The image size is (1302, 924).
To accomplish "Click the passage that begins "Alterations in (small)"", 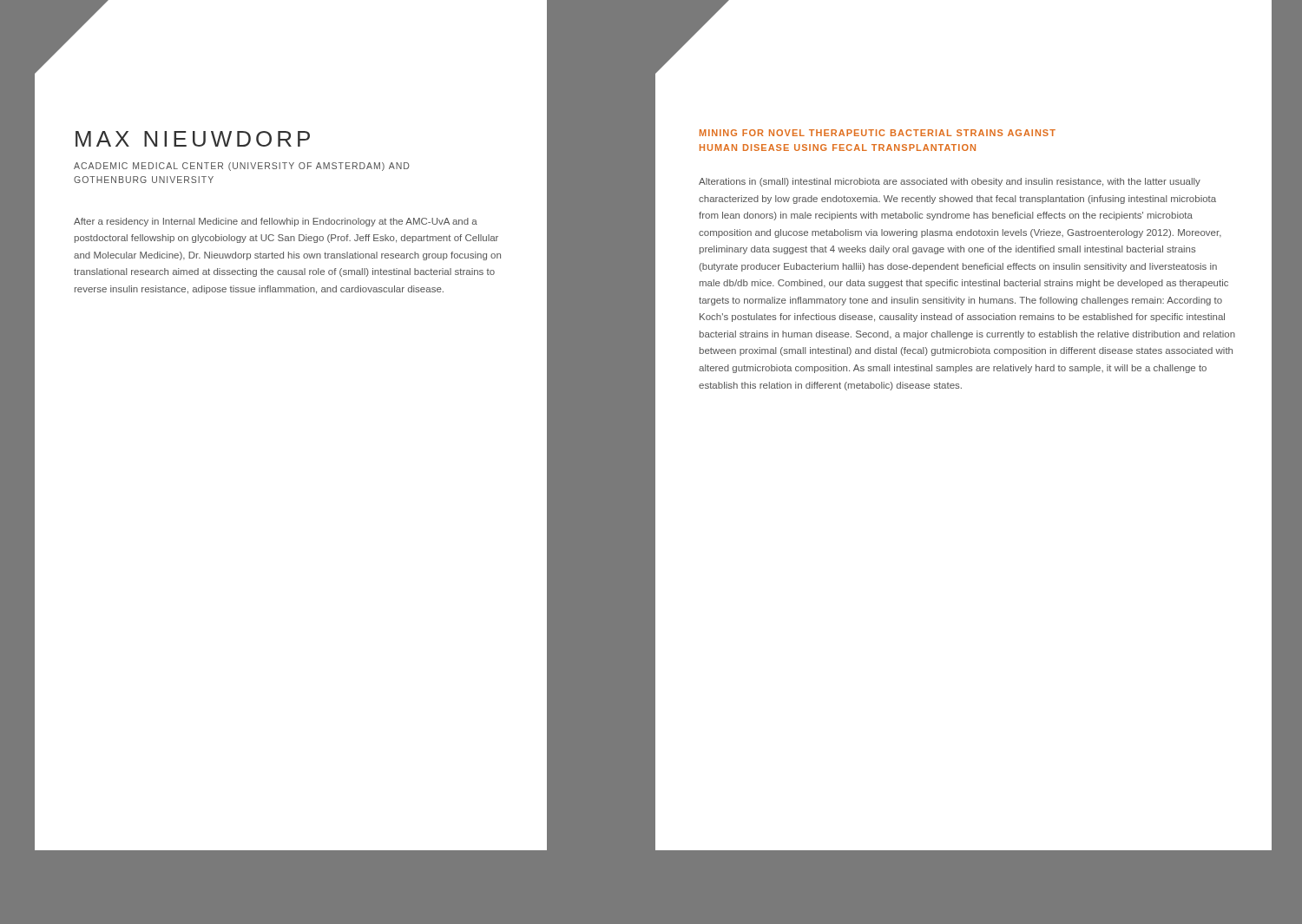I will click(968, 284).
